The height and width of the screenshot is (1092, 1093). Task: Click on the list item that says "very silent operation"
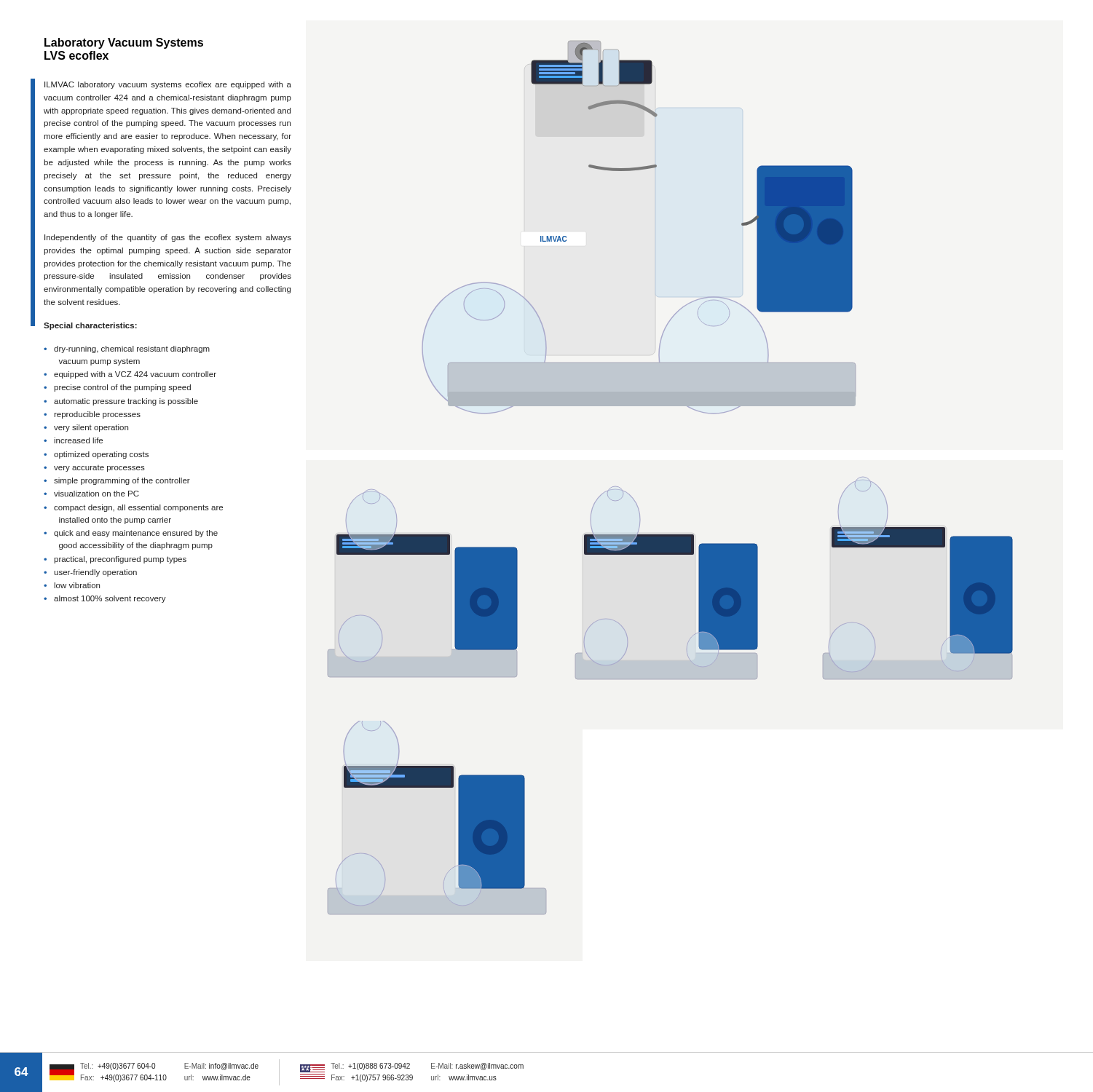pos(91,427)
